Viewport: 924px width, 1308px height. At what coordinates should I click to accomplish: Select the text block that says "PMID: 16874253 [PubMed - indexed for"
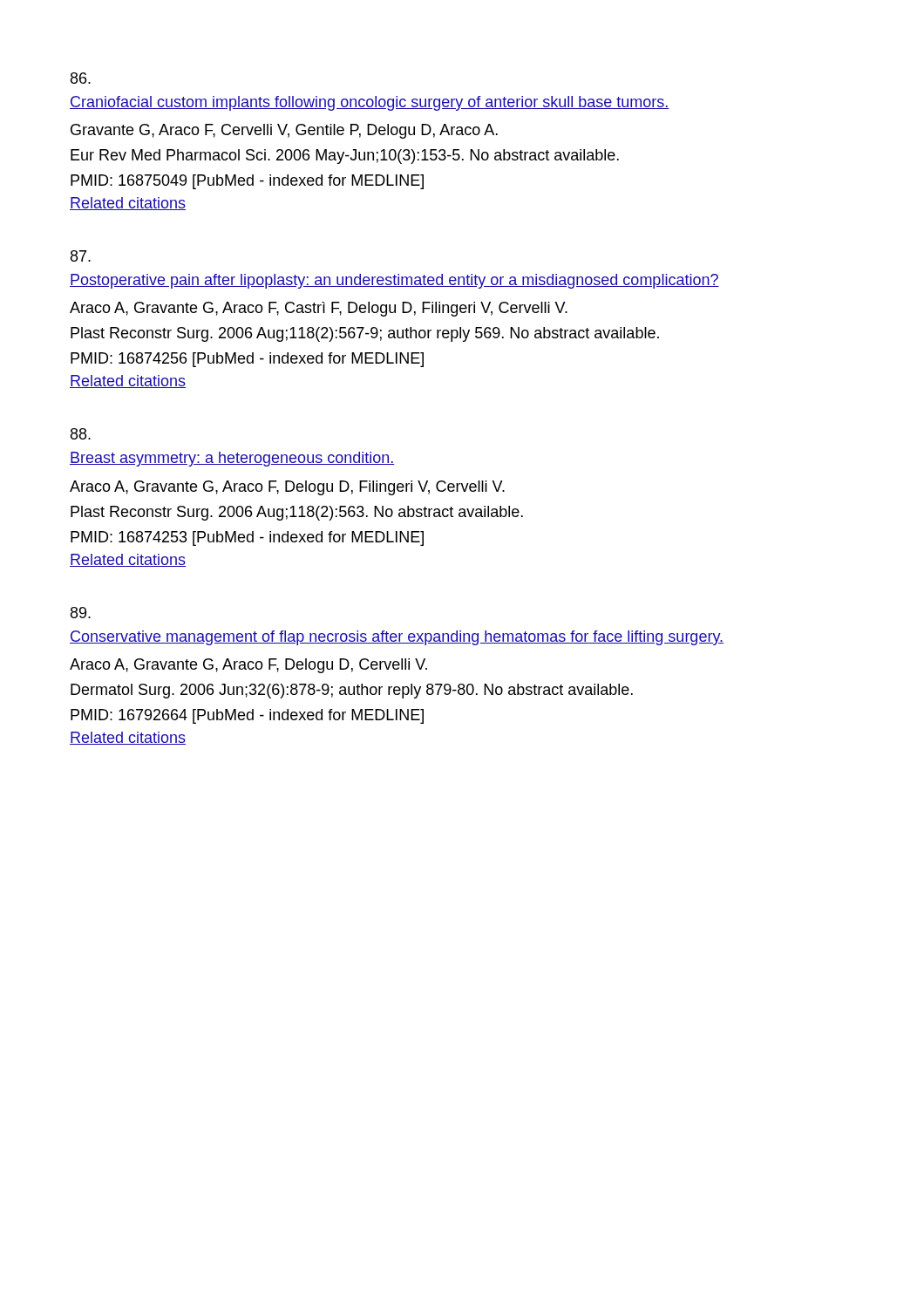click(x=247, y=537)
